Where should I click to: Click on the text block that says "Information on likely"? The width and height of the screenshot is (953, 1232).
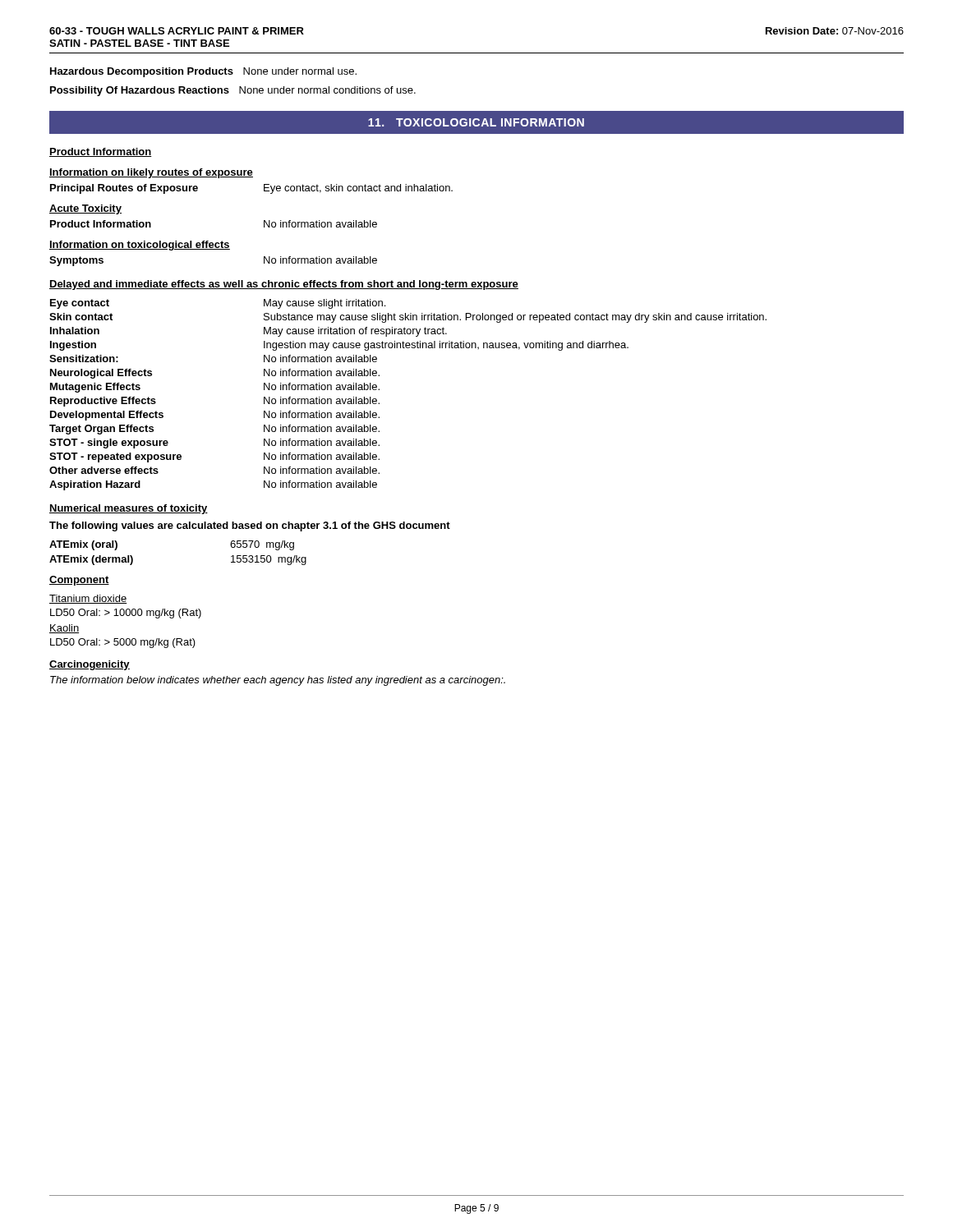pyautogui.click(x=151, y=172)
